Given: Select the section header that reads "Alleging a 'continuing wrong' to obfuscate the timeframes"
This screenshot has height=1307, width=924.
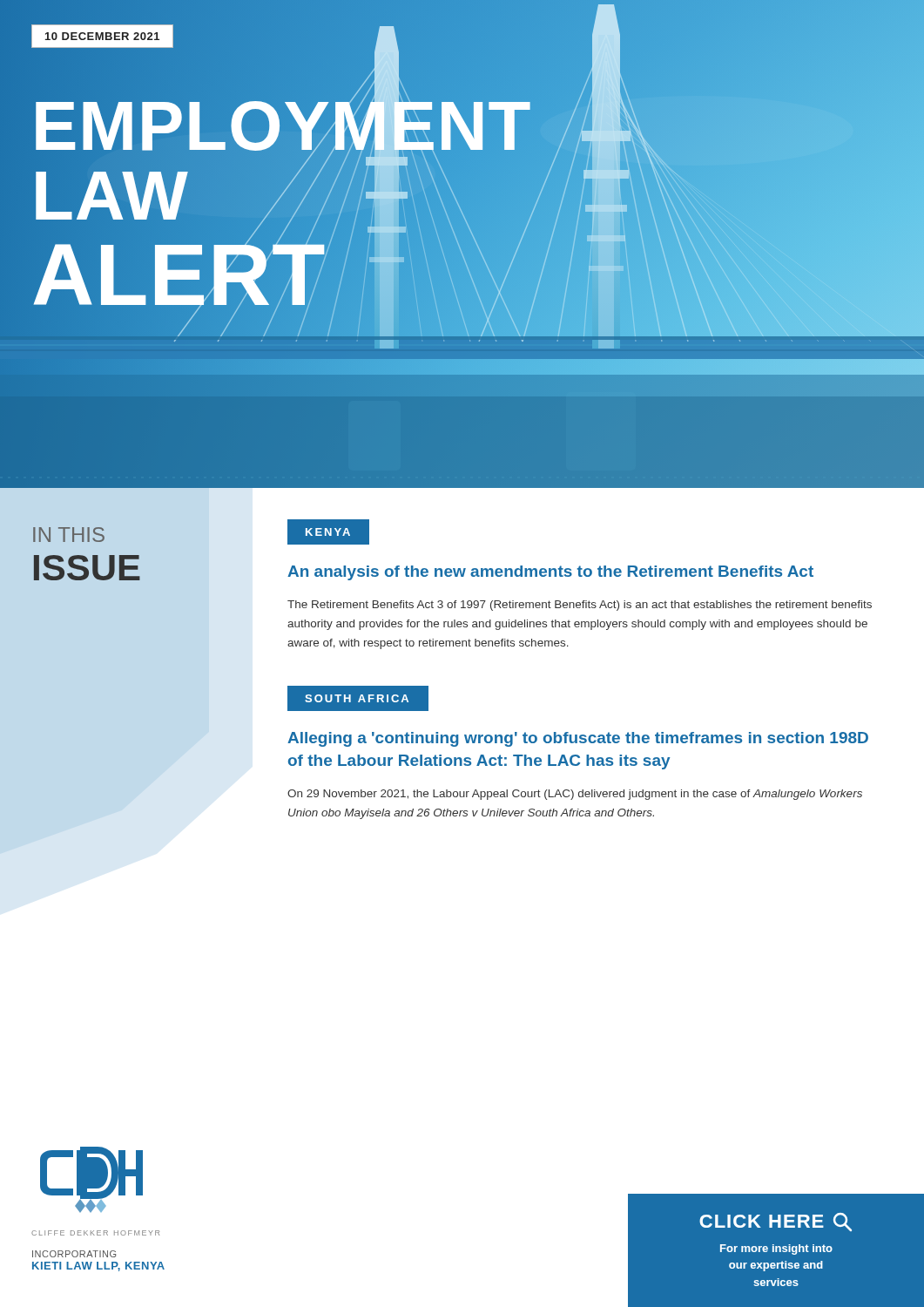Looking at the screenshot, I should pos(578,749).
